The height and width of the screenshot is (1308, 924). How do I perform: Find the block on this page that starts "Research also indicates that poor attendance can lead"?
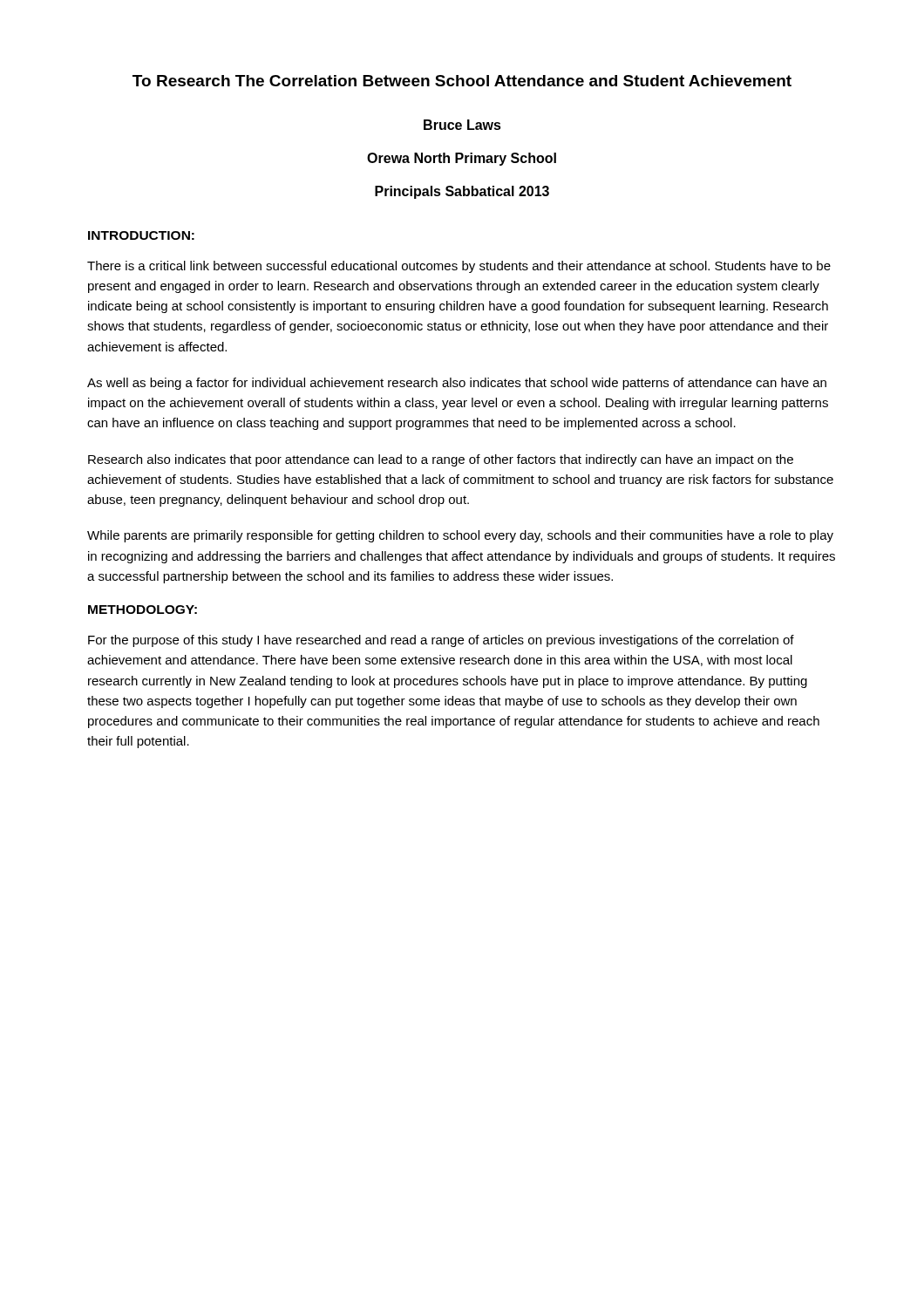point(460,479)
